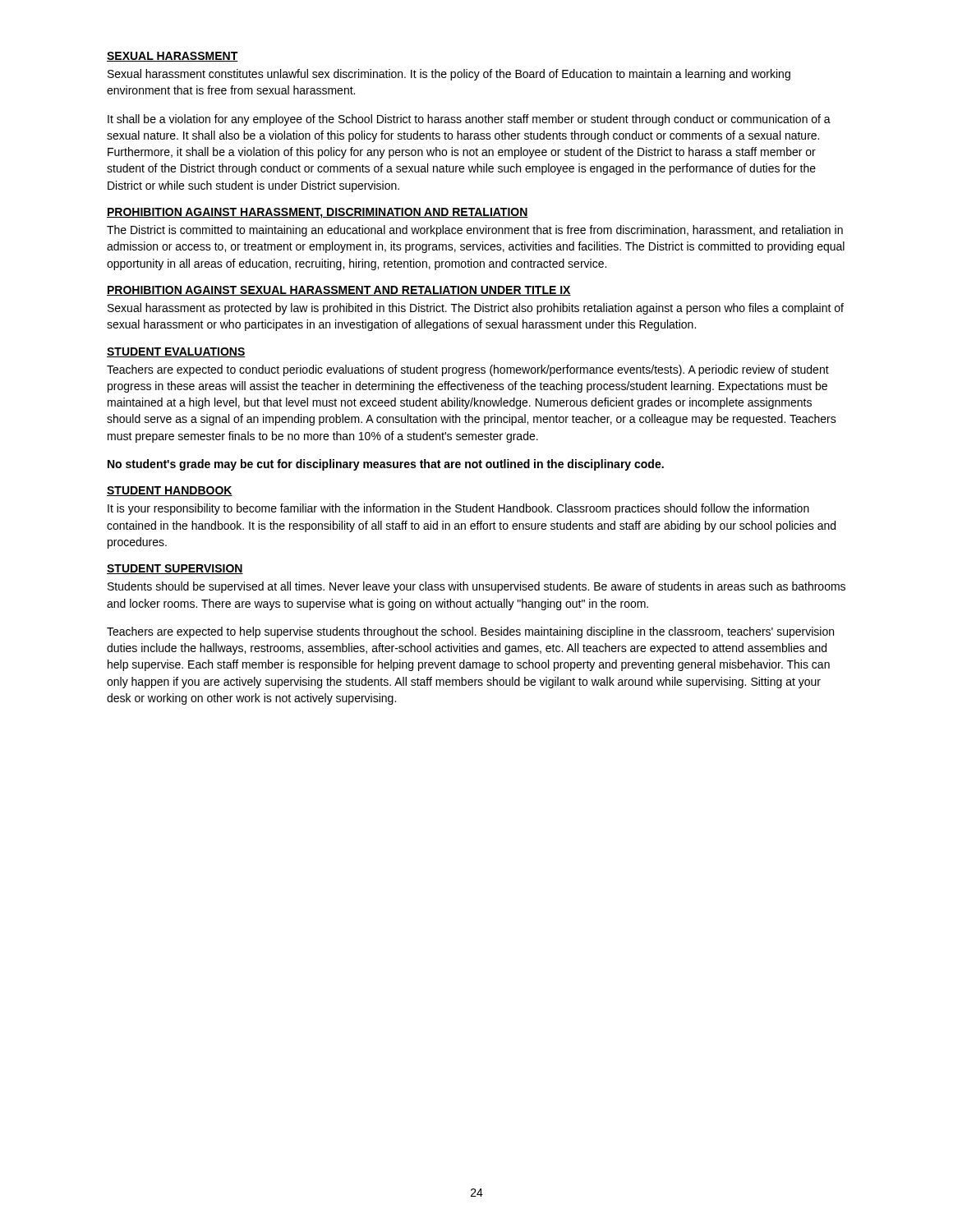Click the passage that begins "No student's grade may be"

[x=386, y=464]
